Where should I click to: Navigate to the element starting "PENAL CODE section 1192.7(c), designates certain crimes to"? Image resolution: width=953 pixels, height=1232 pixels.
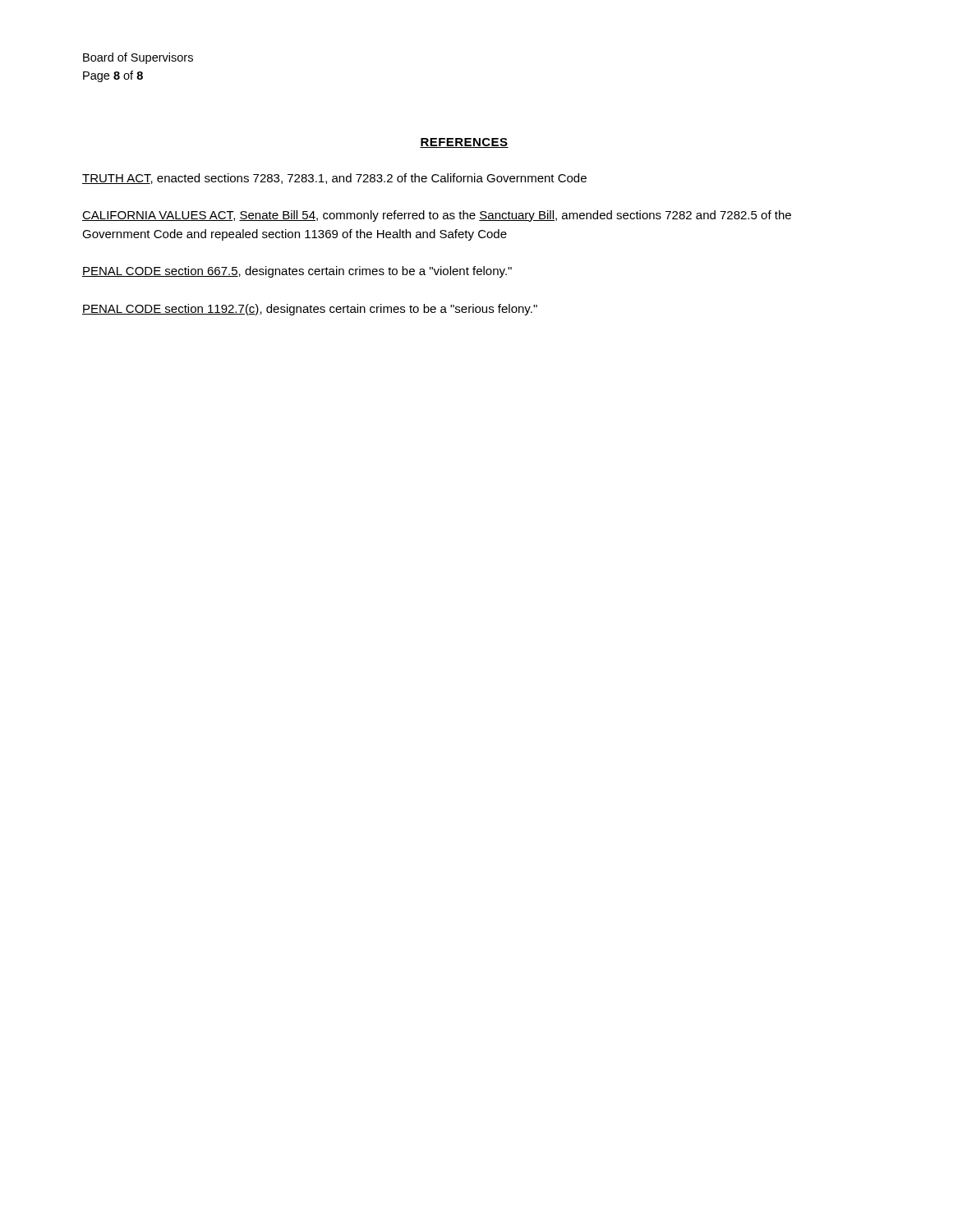point(310,308)
